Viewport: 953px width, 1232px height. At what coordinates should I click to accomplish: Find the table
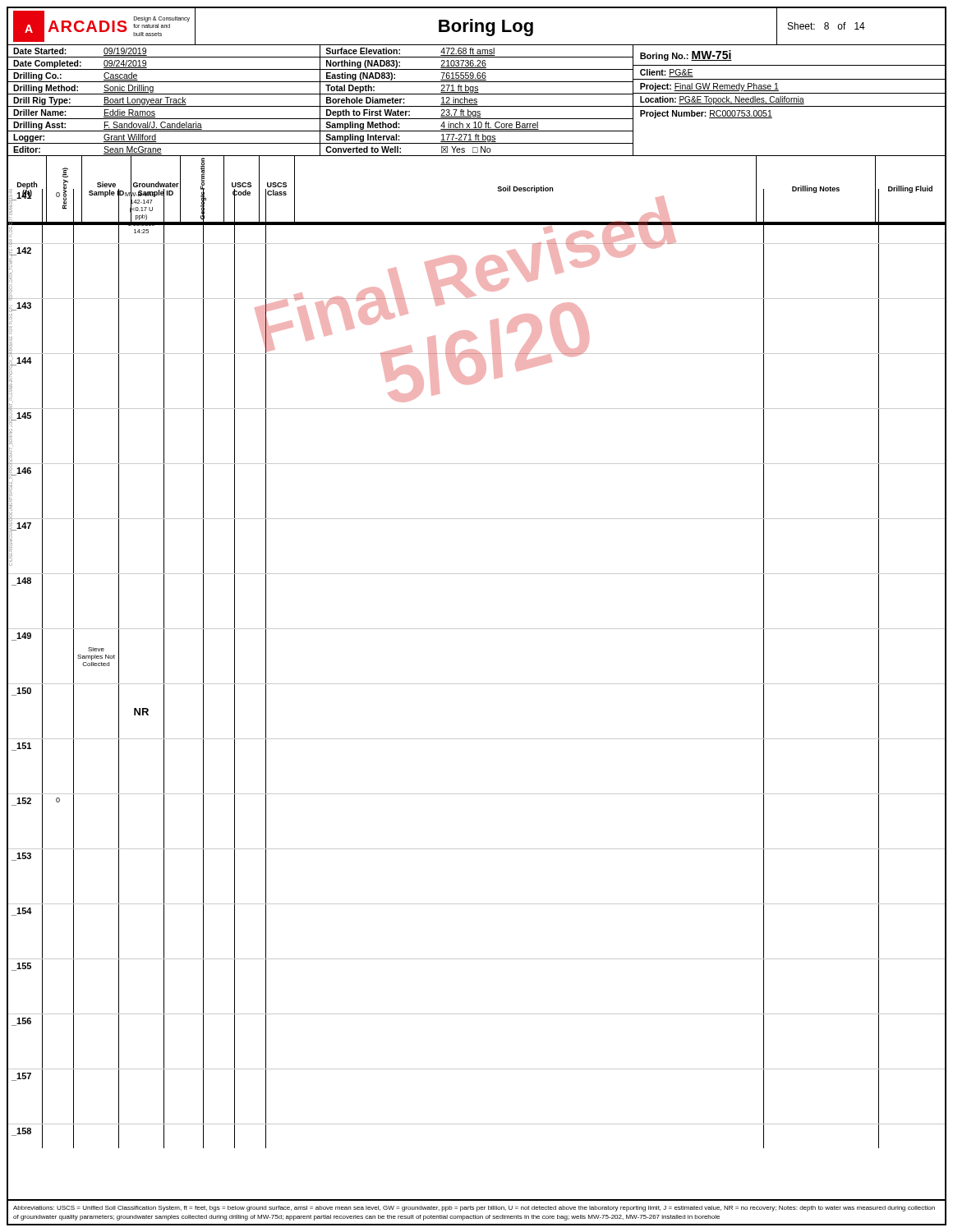[x=476, y=669]
